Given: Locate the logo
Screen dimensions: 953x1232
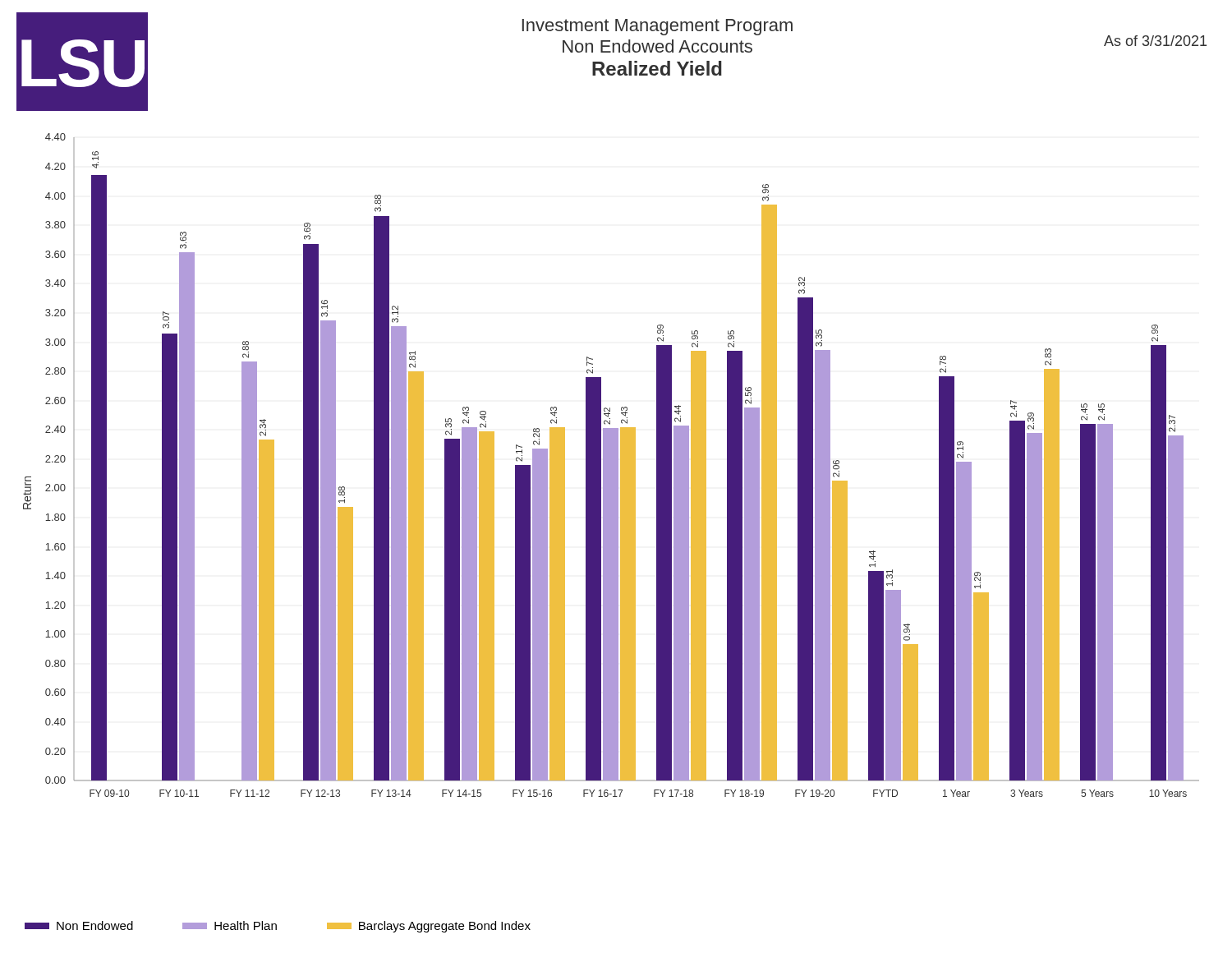Looking at the screenshot, I should (82, 62).
